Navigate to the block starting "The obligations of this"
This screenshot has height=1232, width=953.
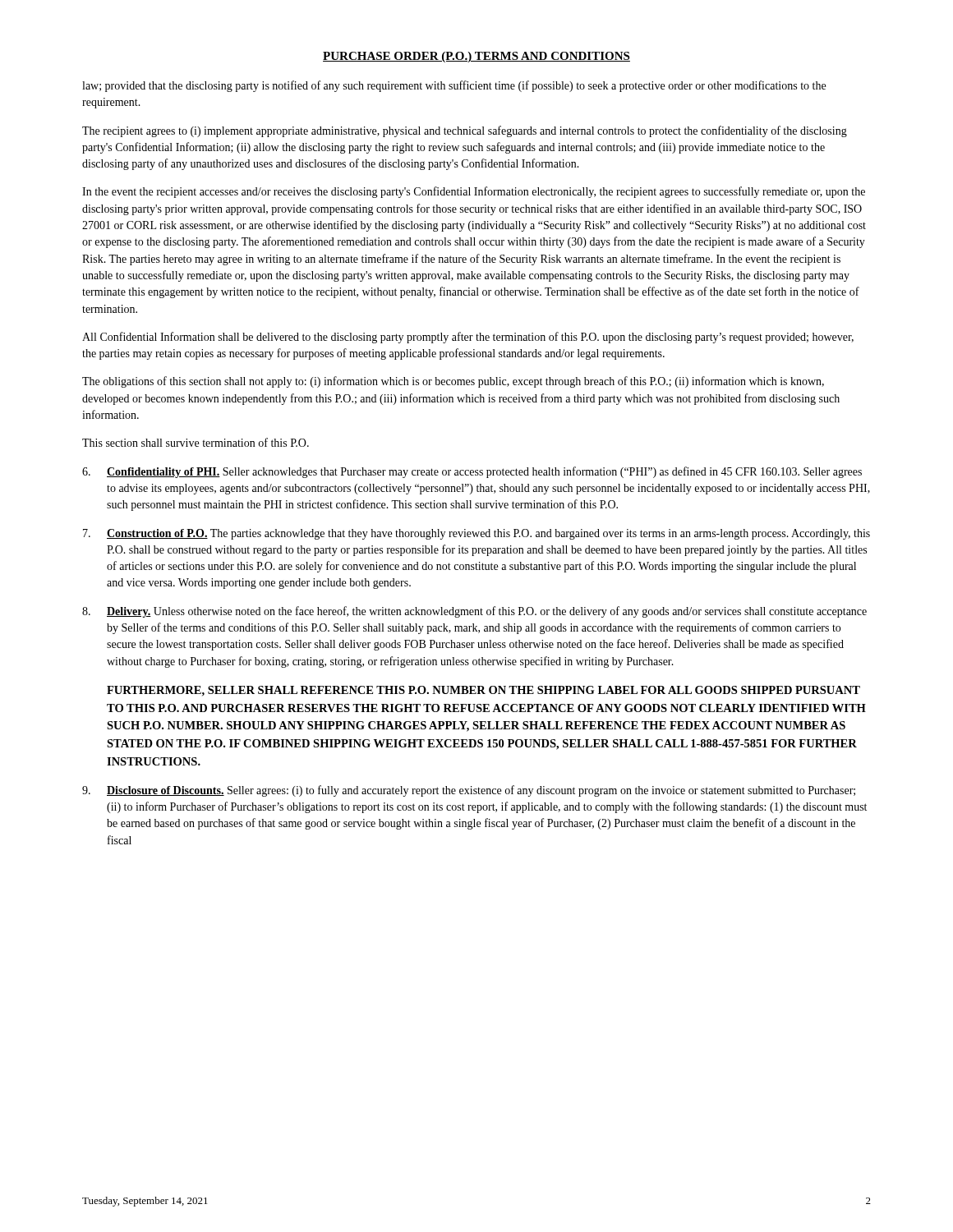tap(461, 399)
